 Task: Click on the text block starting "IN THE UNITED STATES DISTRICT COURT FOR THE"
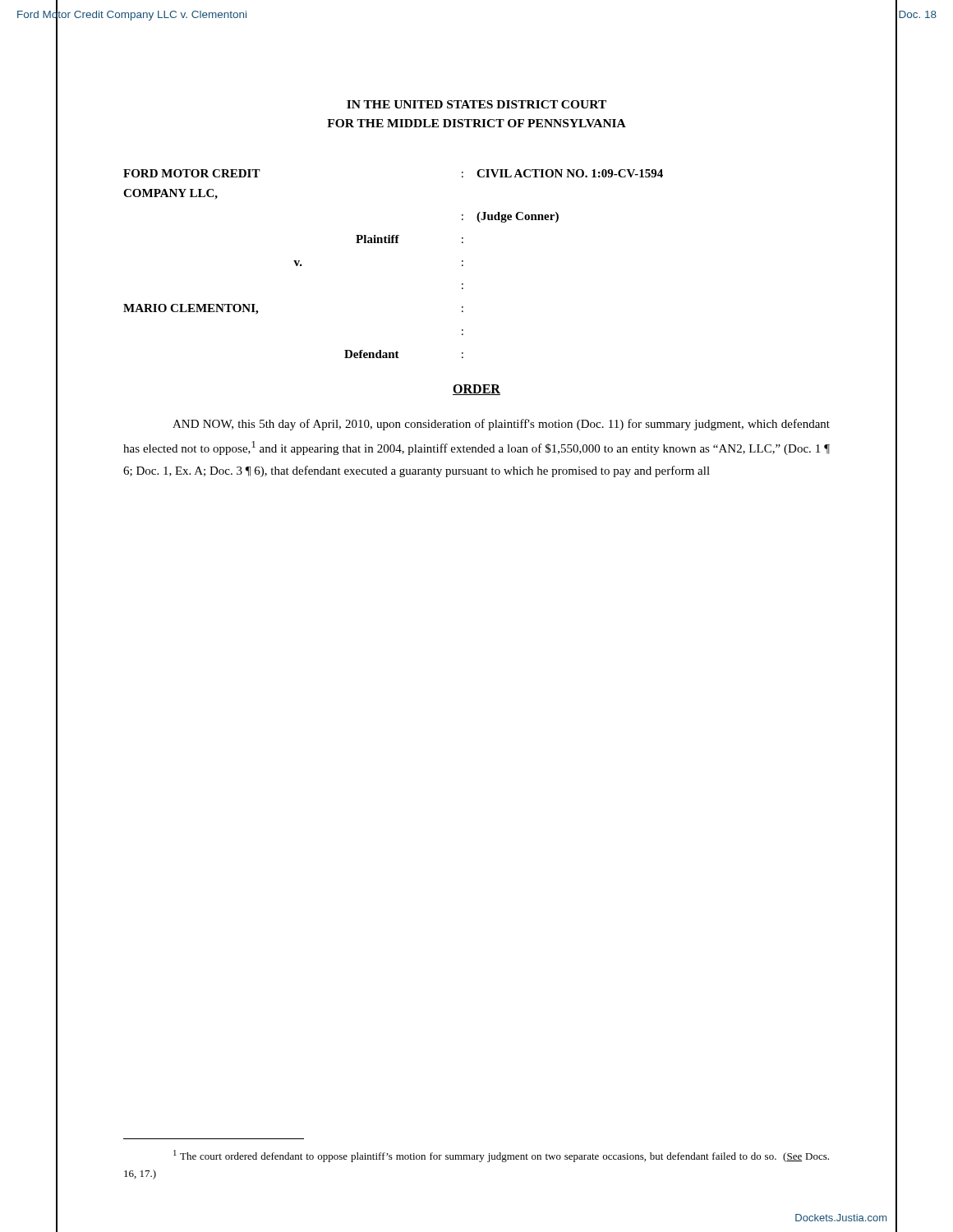(476, 113)
